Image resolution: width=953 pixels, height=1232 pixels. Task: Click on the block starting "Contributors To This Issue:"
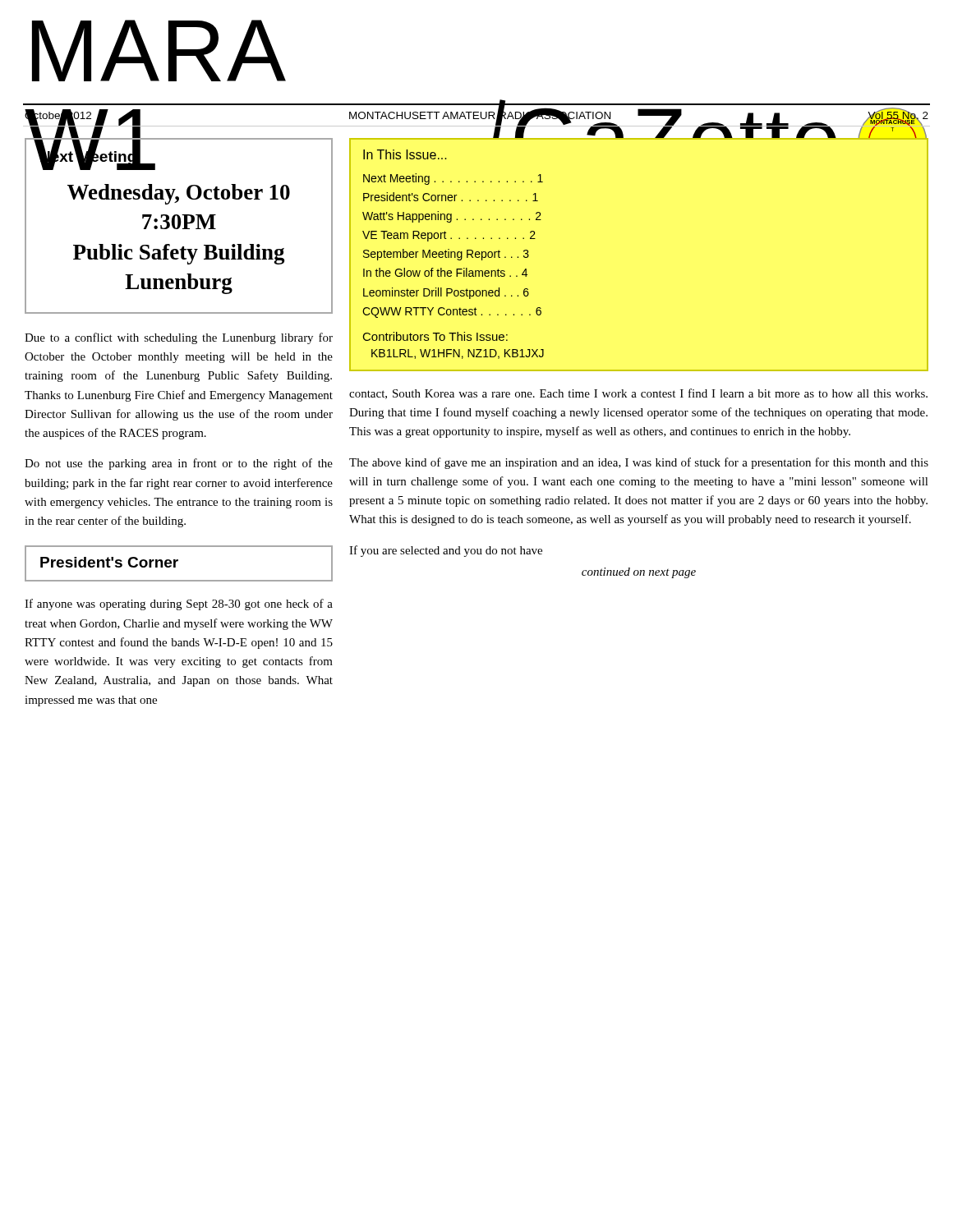(435, 336)
